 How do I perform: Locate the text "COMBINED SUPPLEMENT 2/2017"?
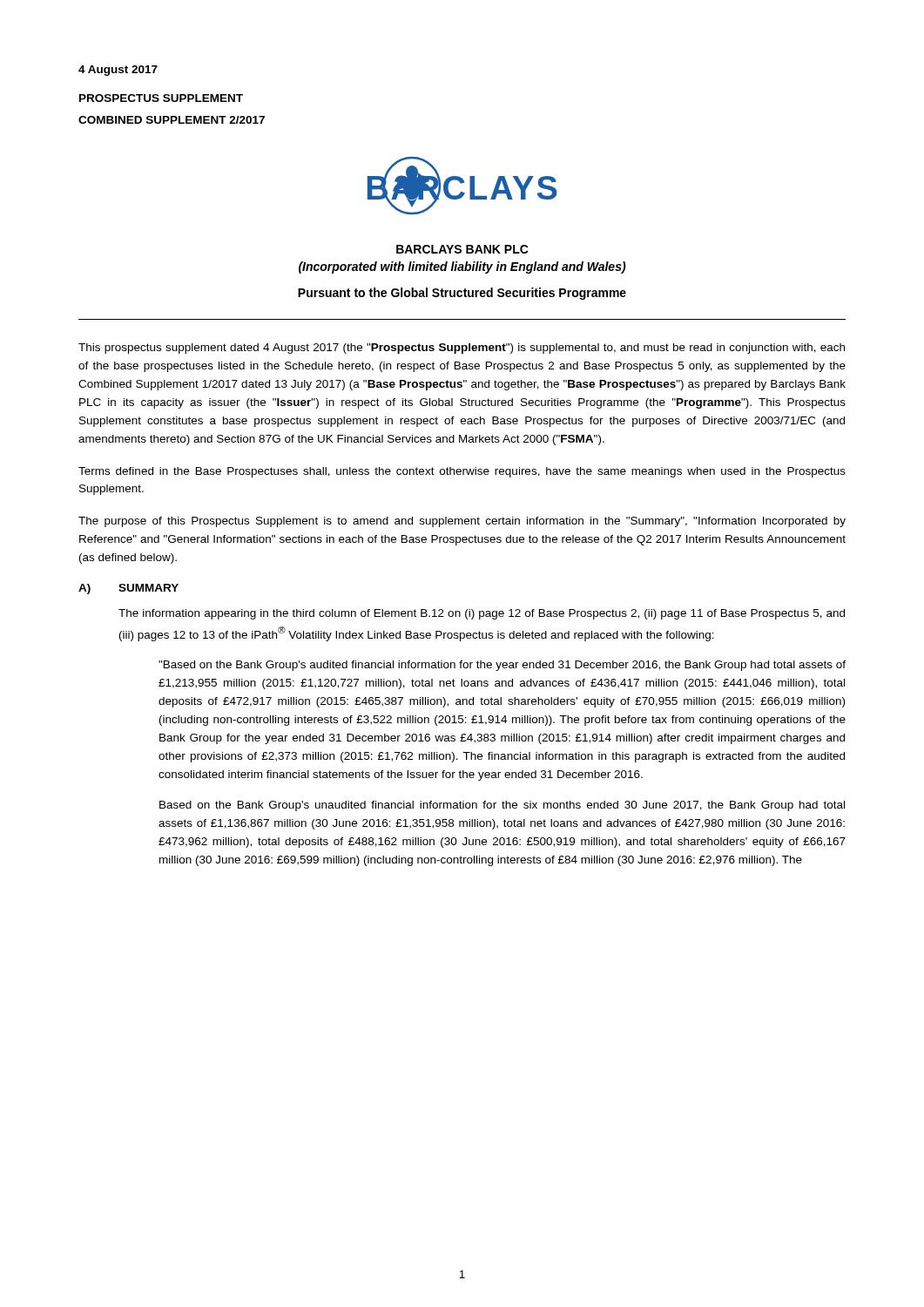click(x=172, y=120)
